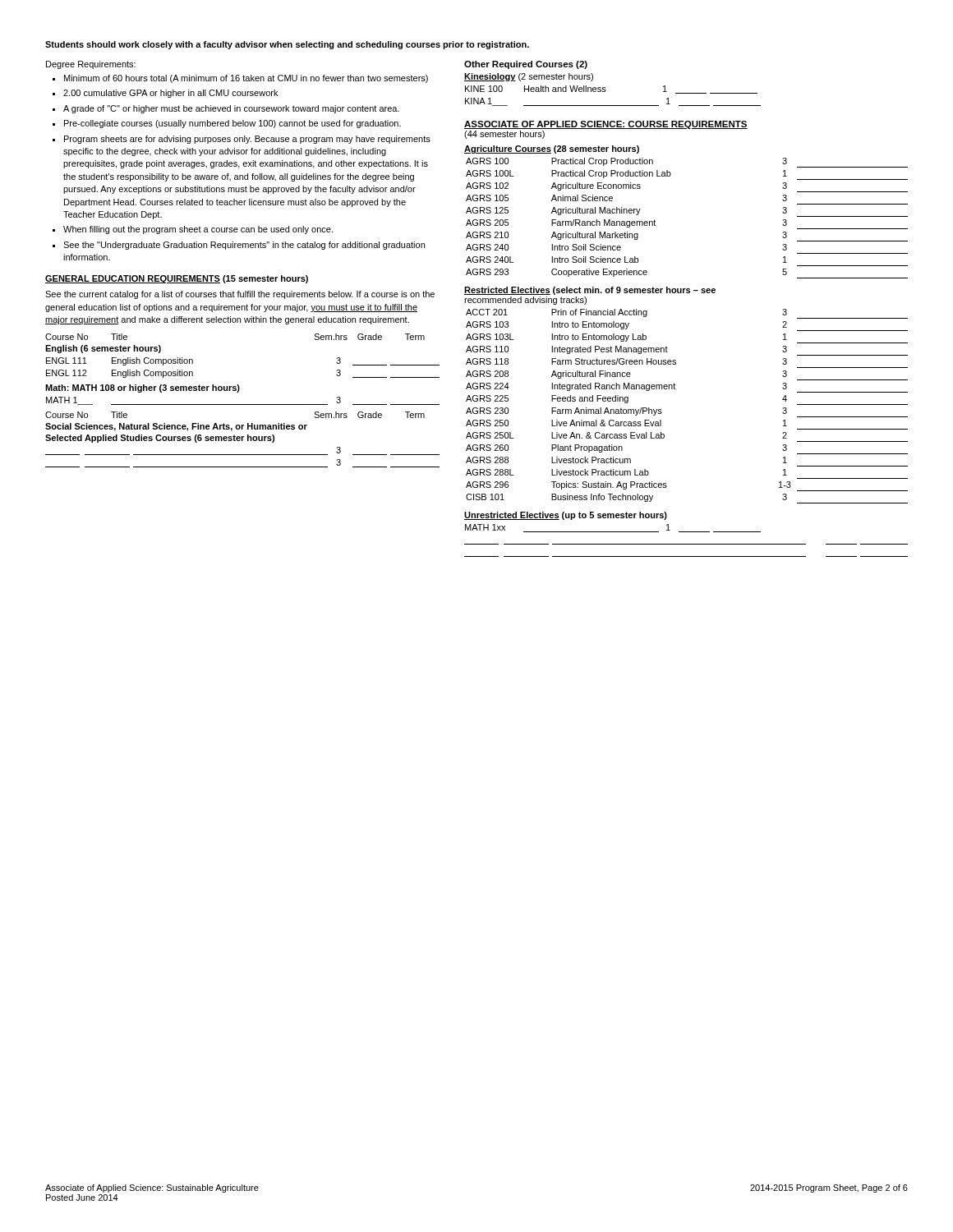Point to "Agriculture Courses (28 semester hours)"

click(552, 149)
